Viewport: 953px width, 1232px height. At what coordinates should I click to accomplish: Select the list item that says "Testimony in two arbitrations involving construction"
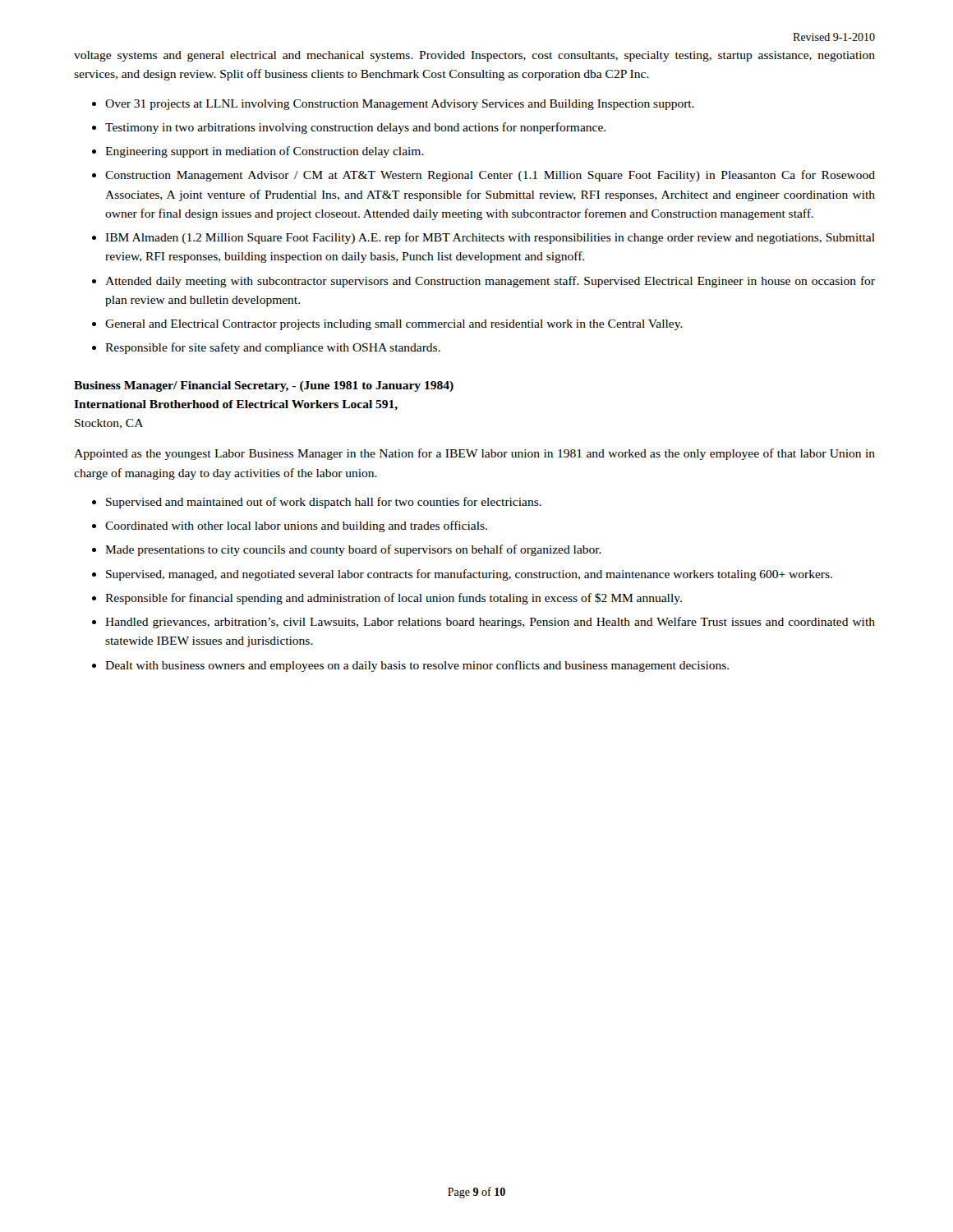356,127
